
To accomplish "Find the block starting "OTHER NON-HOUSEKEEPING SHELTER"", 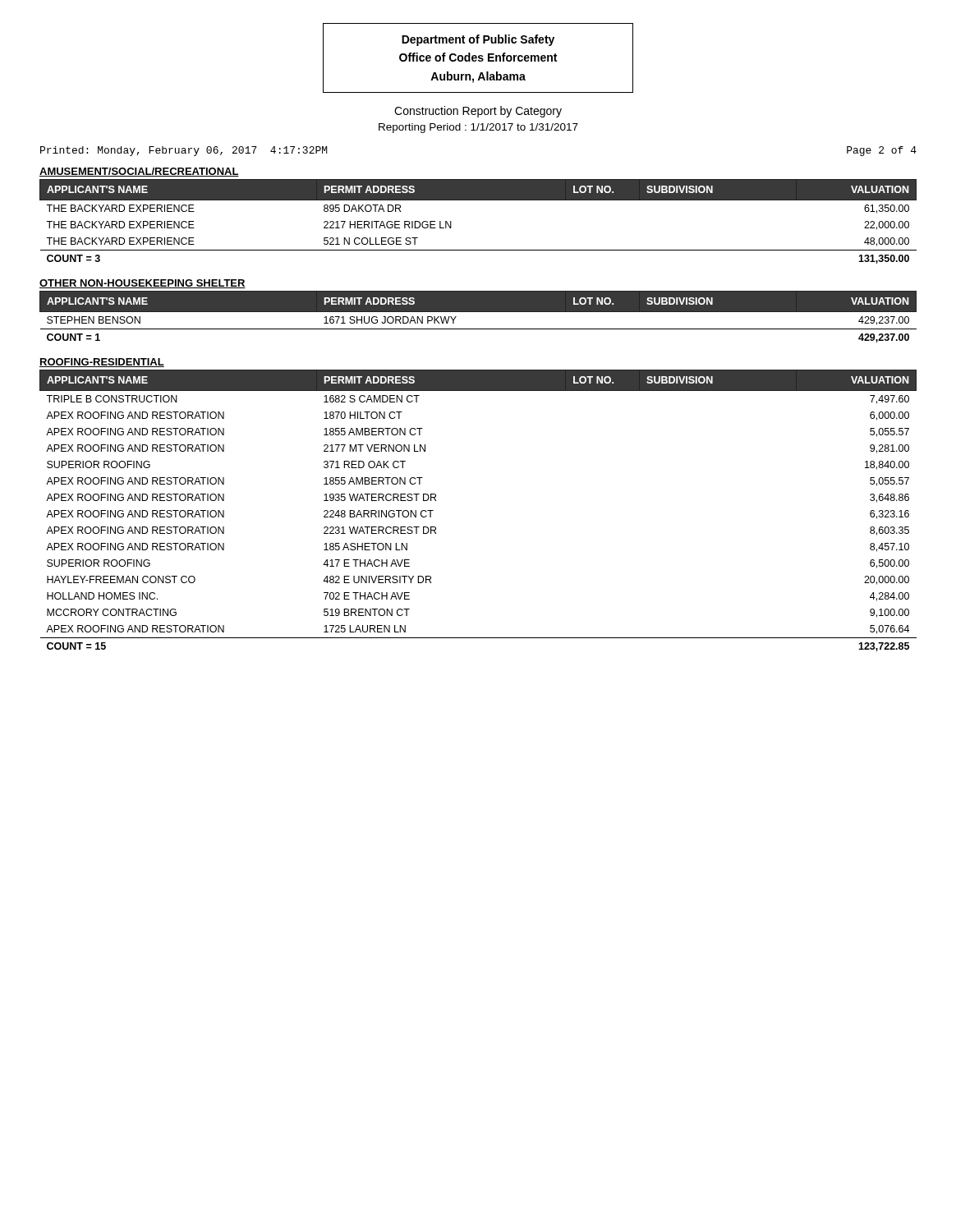I will 142,283.
